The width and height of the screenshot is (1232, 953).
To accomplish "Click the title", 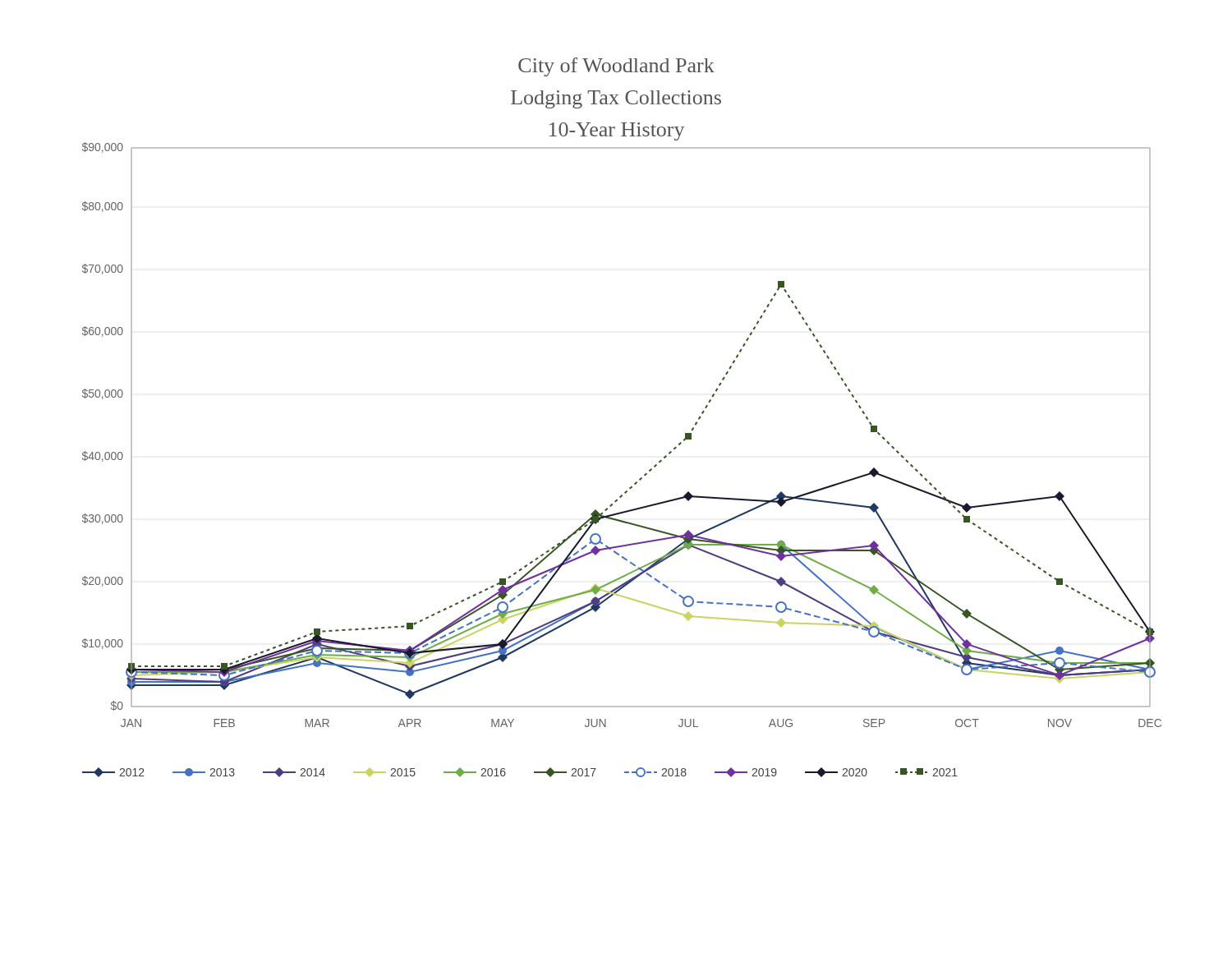I will click(616, 97).
